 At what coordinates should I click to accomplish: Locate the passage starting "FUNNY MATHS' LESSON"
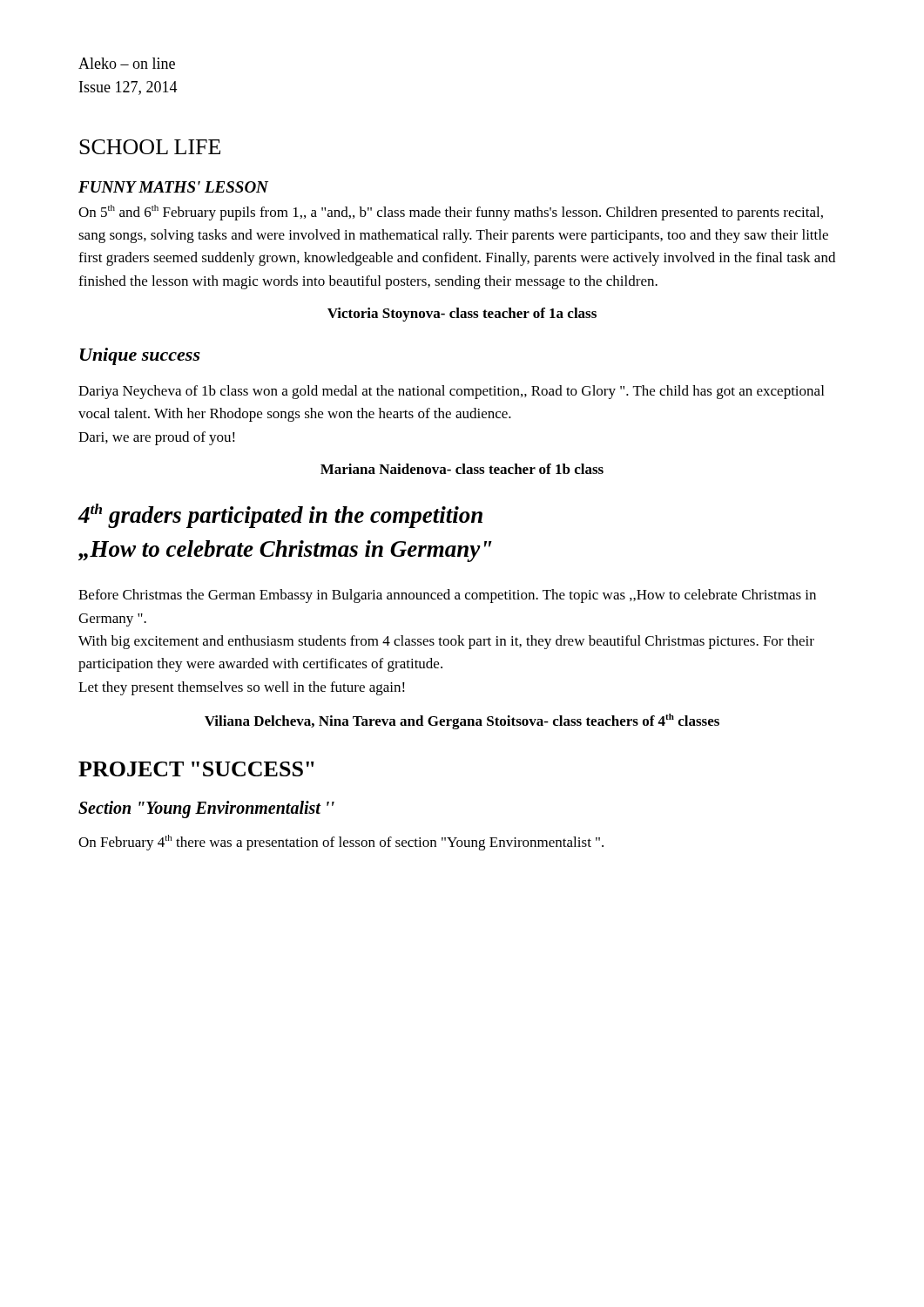point(173,187)
